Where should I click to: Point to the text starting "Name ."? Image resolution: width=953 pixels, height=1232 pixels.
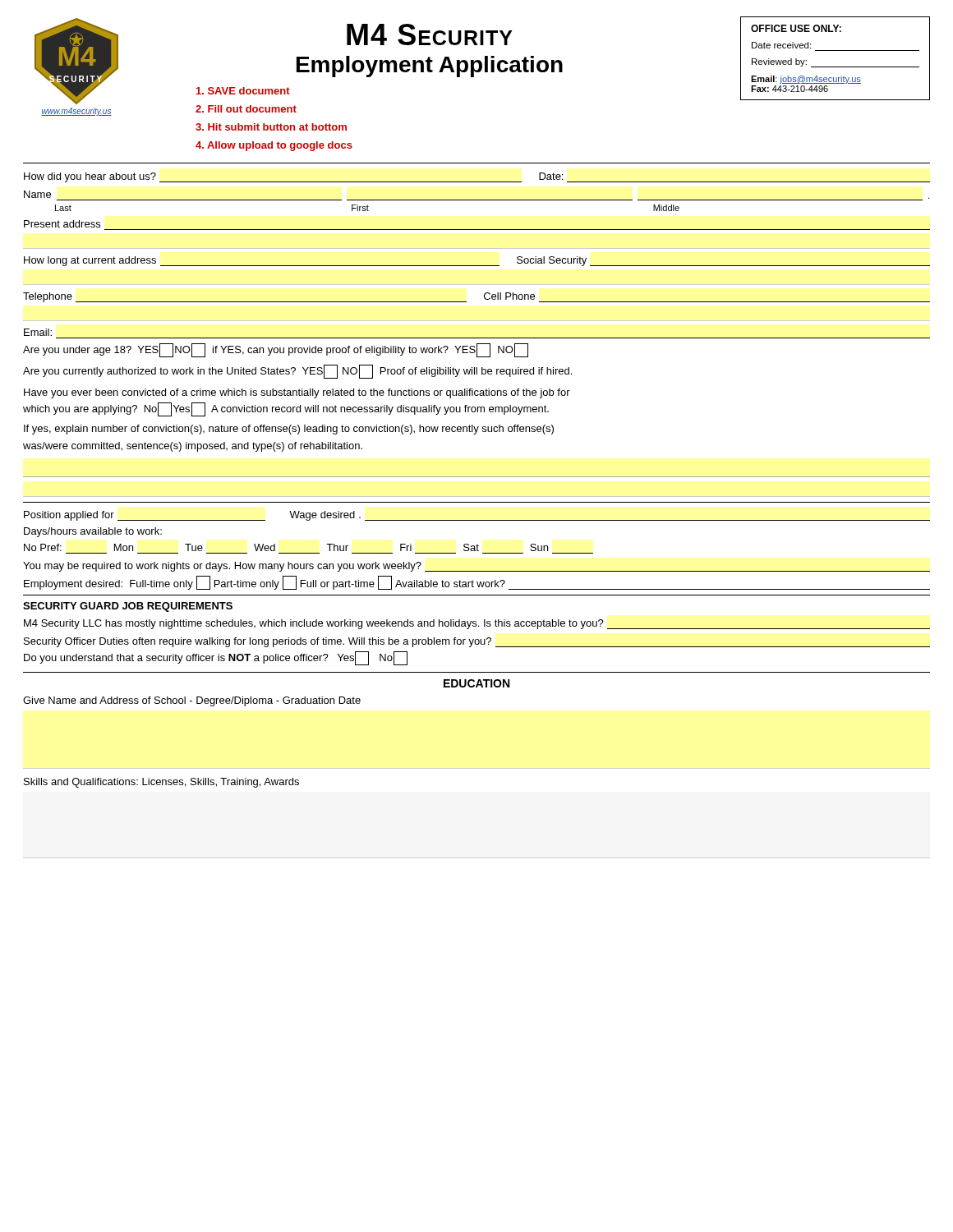point(476,193)
